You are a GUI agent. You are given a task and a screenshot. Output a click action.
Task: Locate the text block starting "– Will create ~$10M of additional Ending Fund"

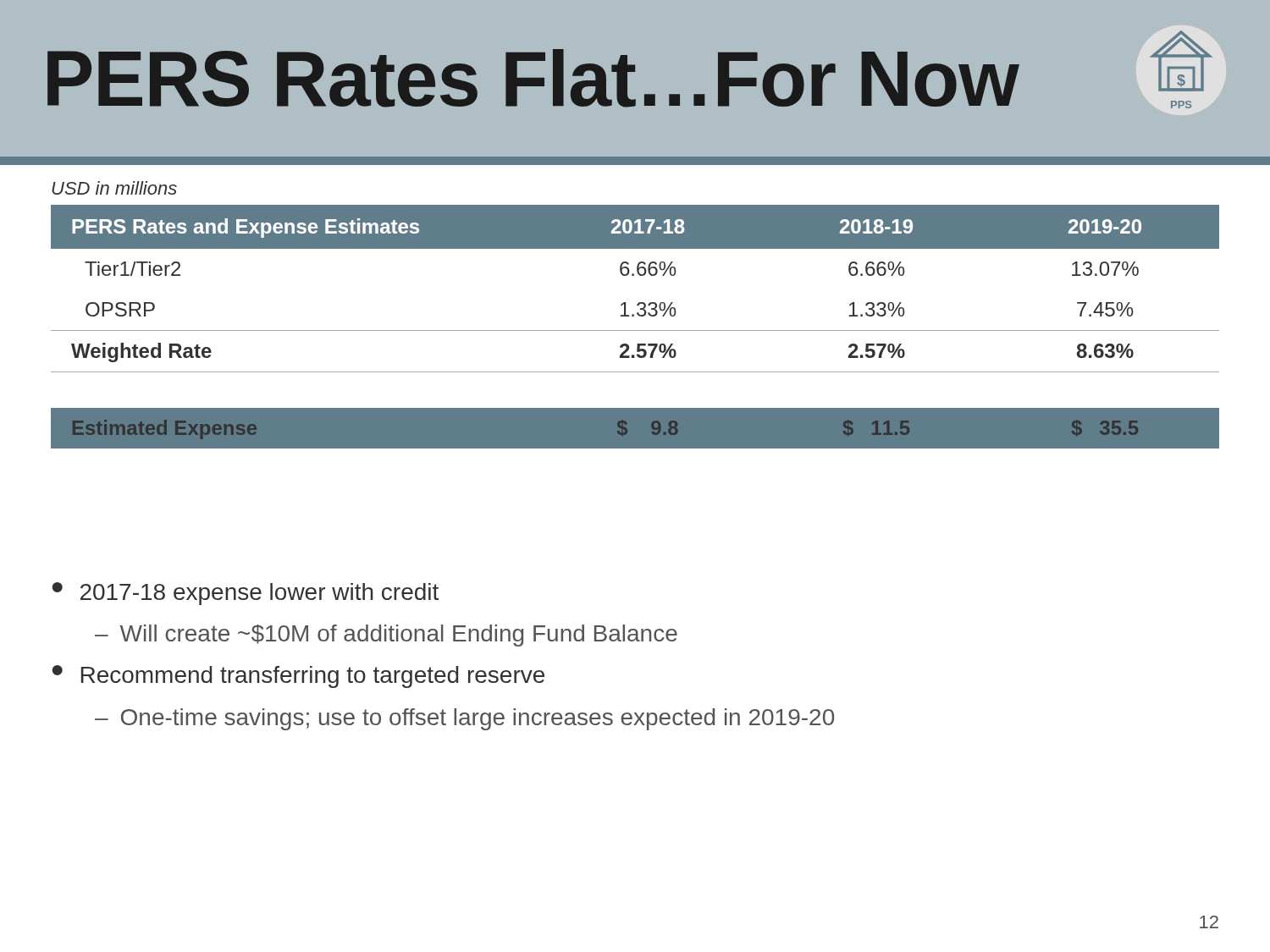[386, 634]
